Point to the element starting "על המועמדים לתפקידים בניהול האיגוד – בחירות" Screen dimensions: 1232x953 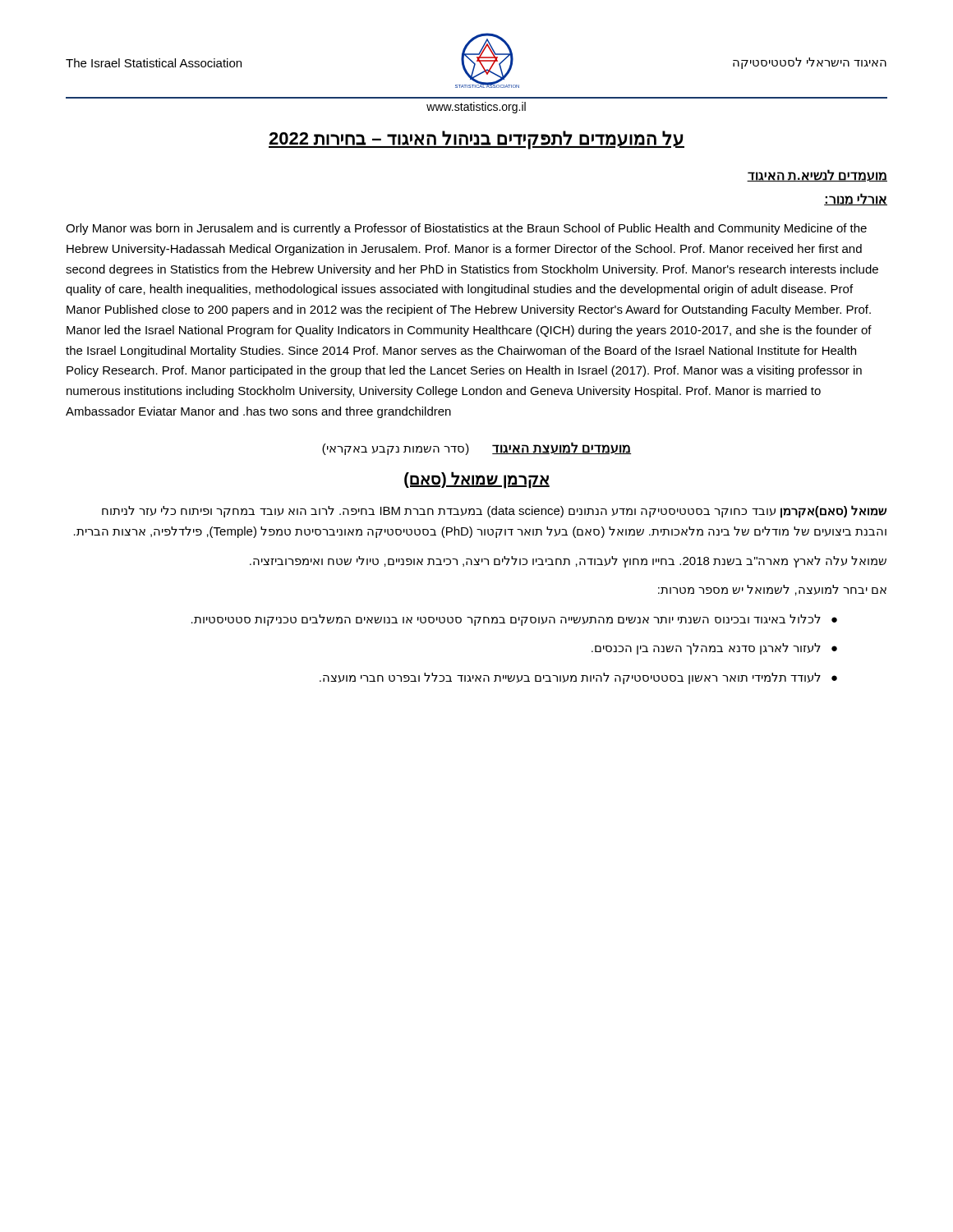pos(476,139)
